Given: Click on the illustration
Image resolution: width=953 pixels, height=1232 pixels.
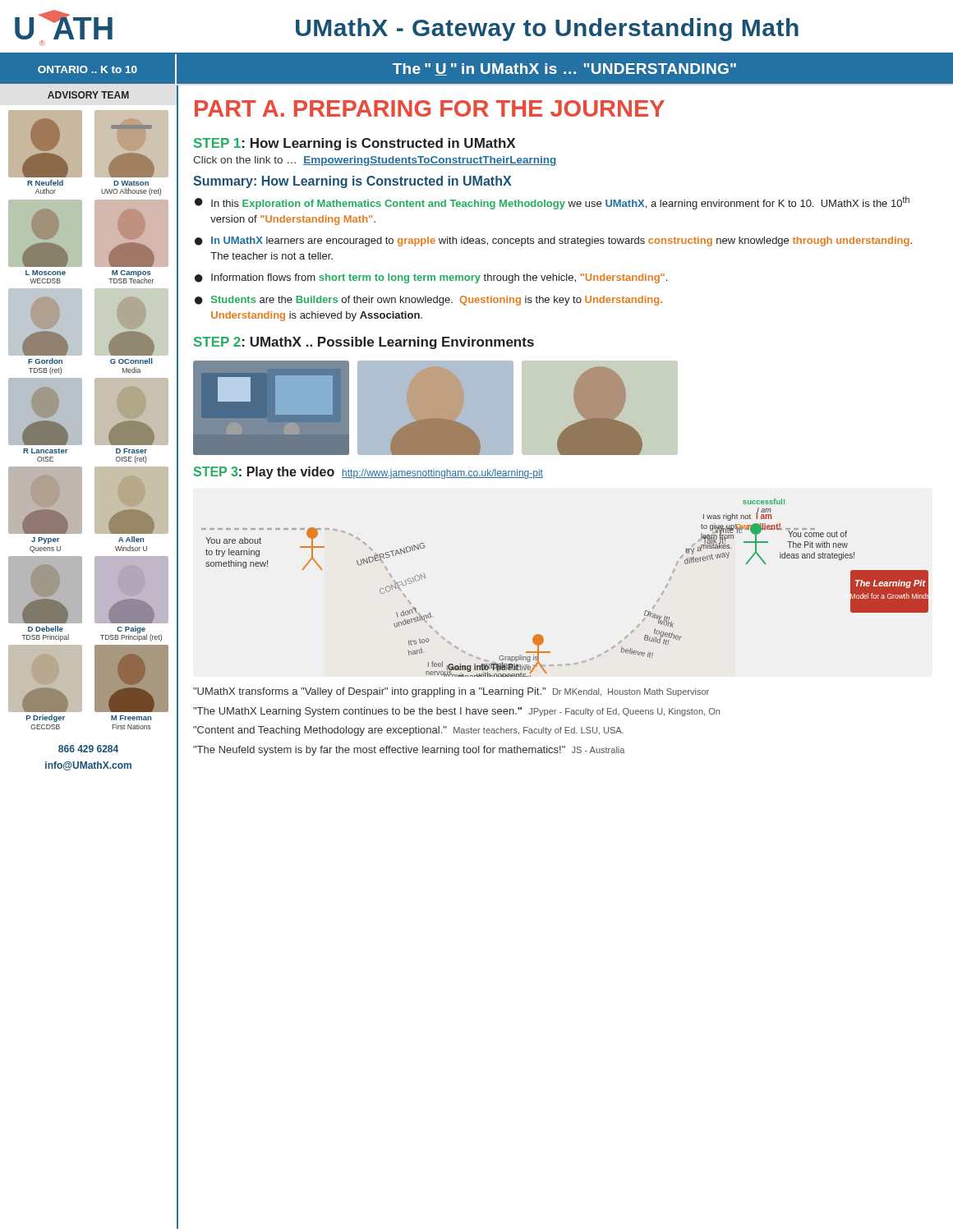Looking at the screenshot, I should [x=565, y=583].
